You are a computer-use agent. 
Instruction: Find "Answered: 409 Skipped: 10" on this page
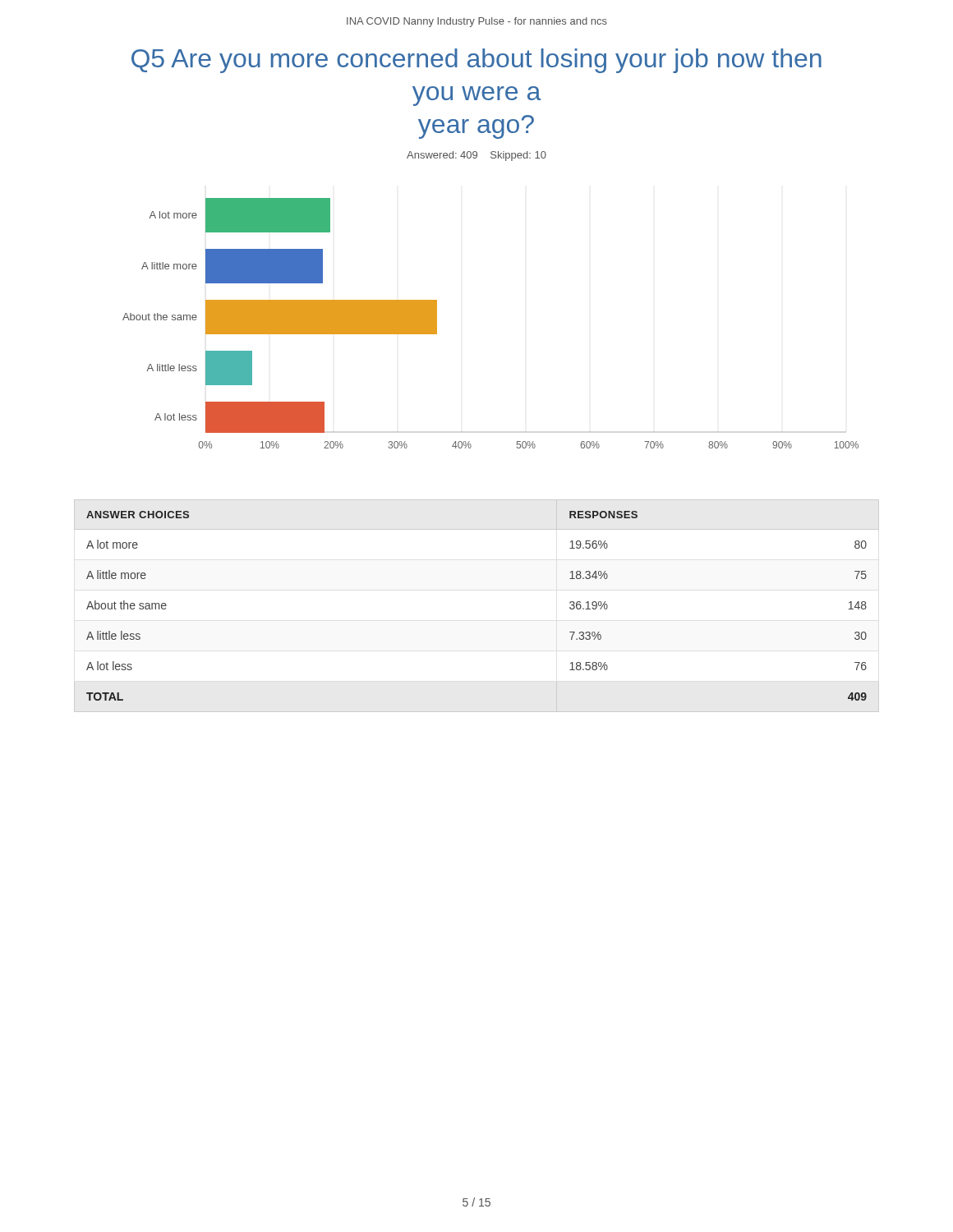click(x=476, y=155)
